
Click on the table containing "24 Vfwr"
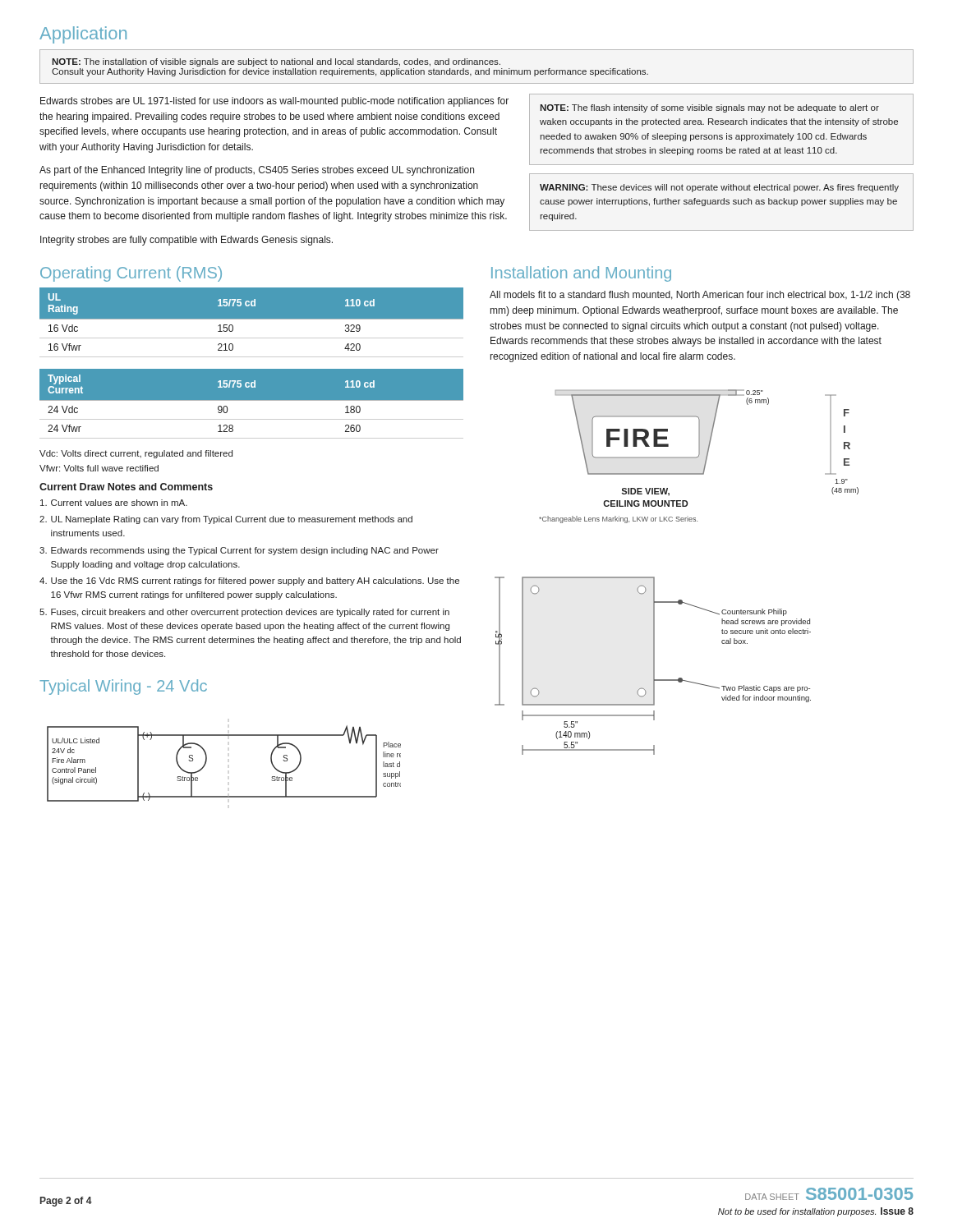(251, 404)
